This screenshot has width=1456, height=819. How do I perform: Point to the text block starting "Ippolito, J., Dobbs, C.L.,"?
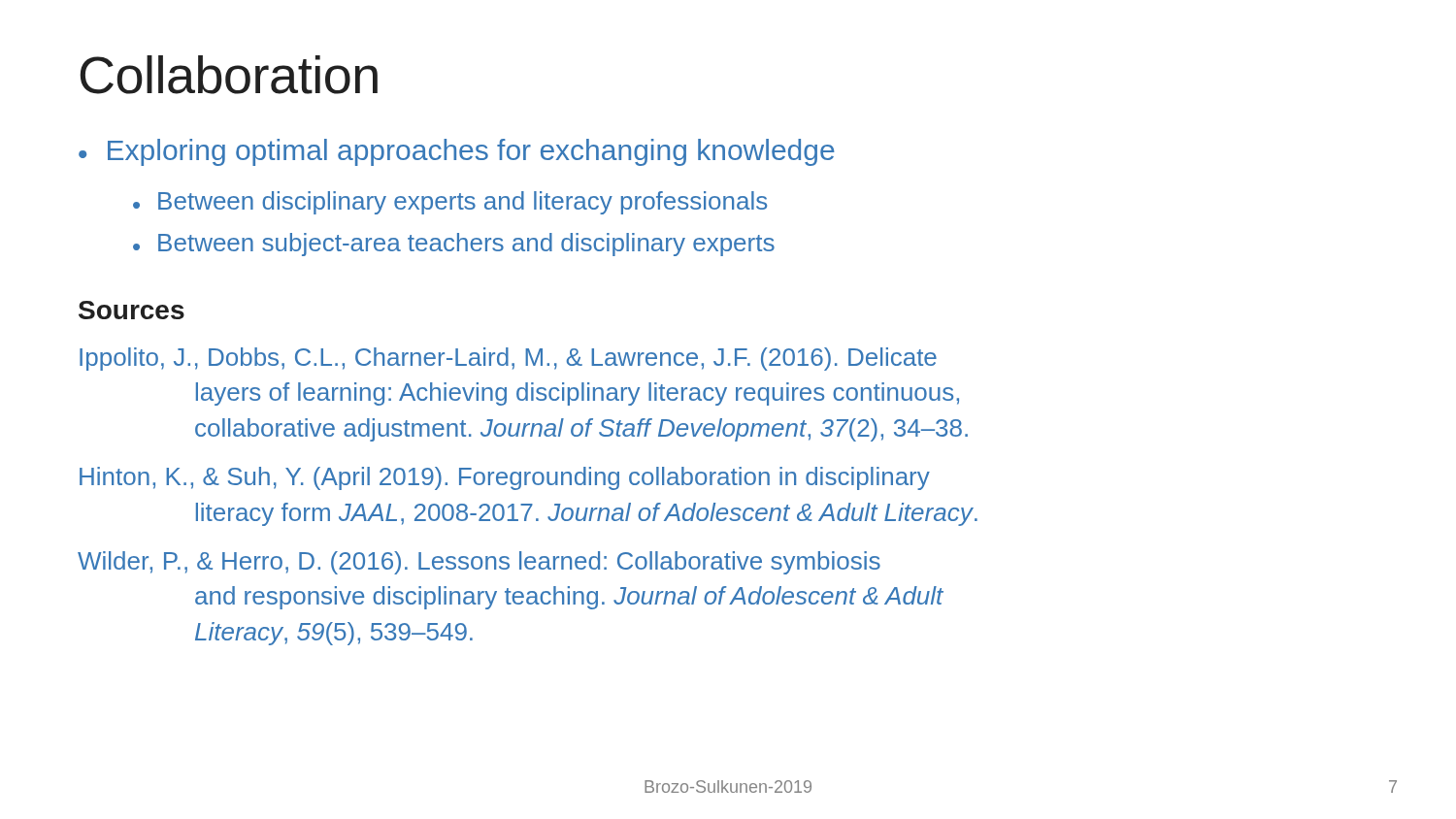[x=728, y=393]
